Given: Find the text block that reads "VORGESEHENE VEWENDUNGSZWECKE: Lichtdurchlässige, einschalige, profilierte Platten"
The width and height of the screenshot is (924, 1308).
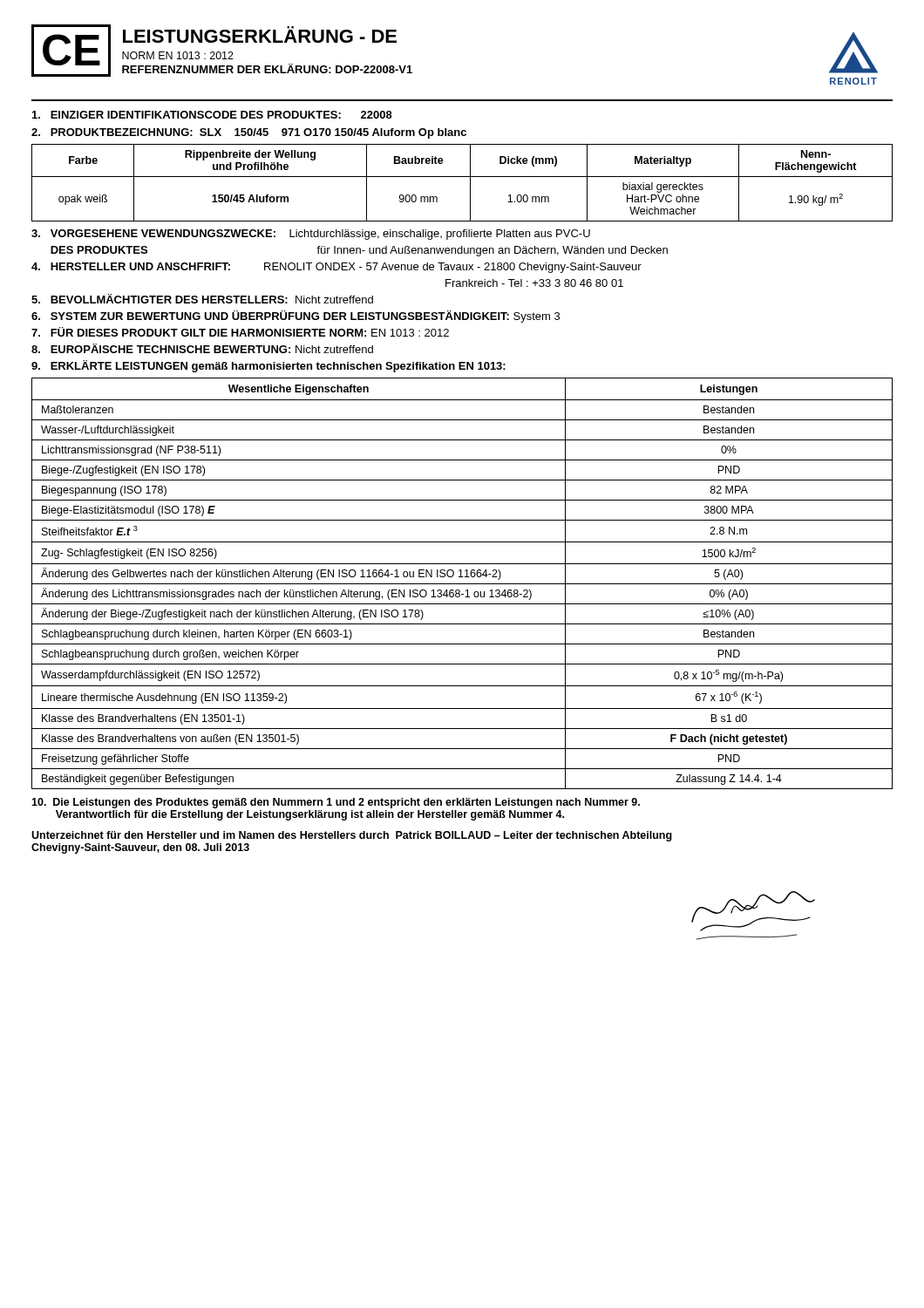Looking at the screenshot, I should (311, 233).
